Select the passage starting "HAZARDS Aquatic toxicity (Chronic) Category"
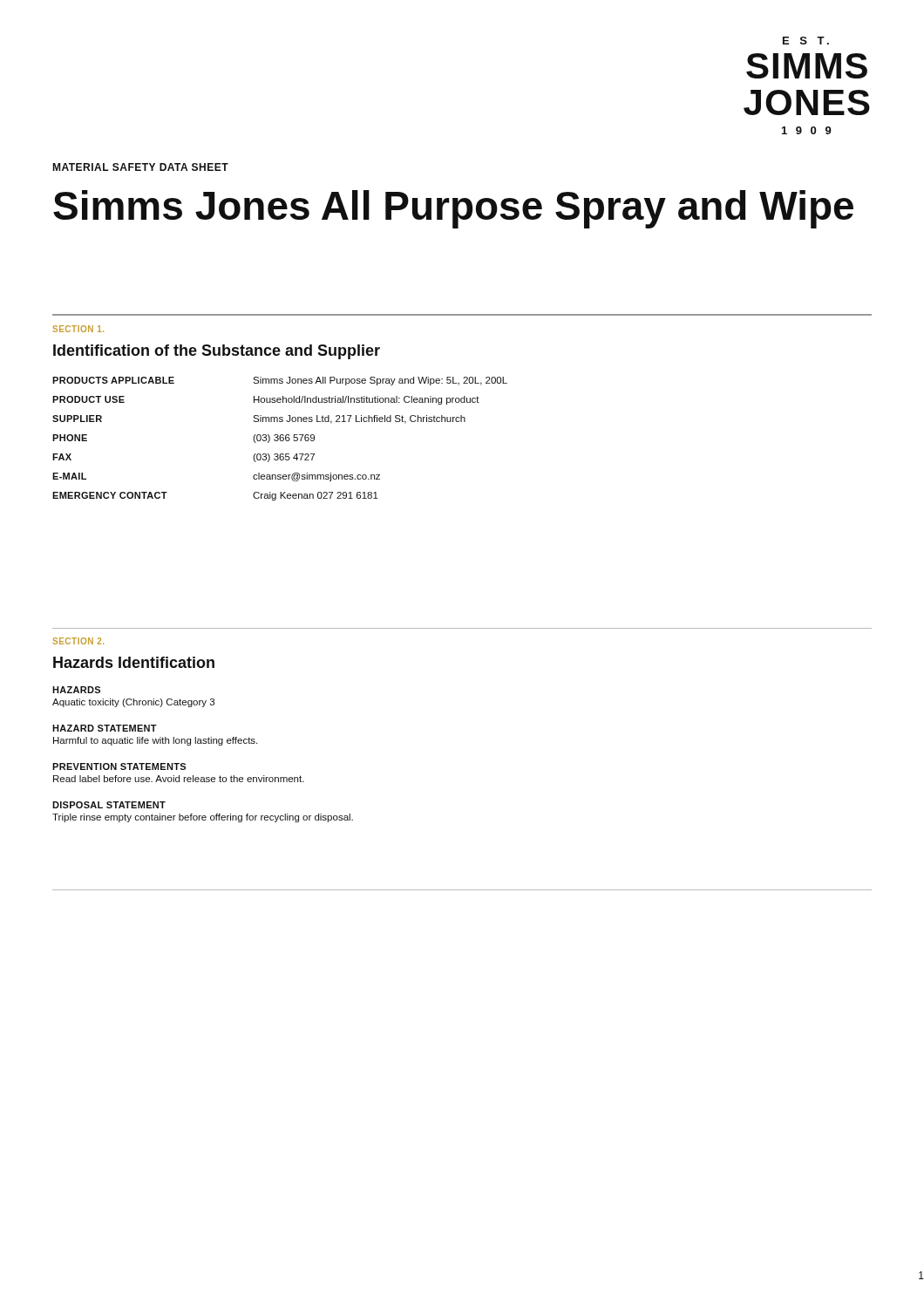This screenshot has width=924, height=1308. pyautogui.click(x=76, y=690)
